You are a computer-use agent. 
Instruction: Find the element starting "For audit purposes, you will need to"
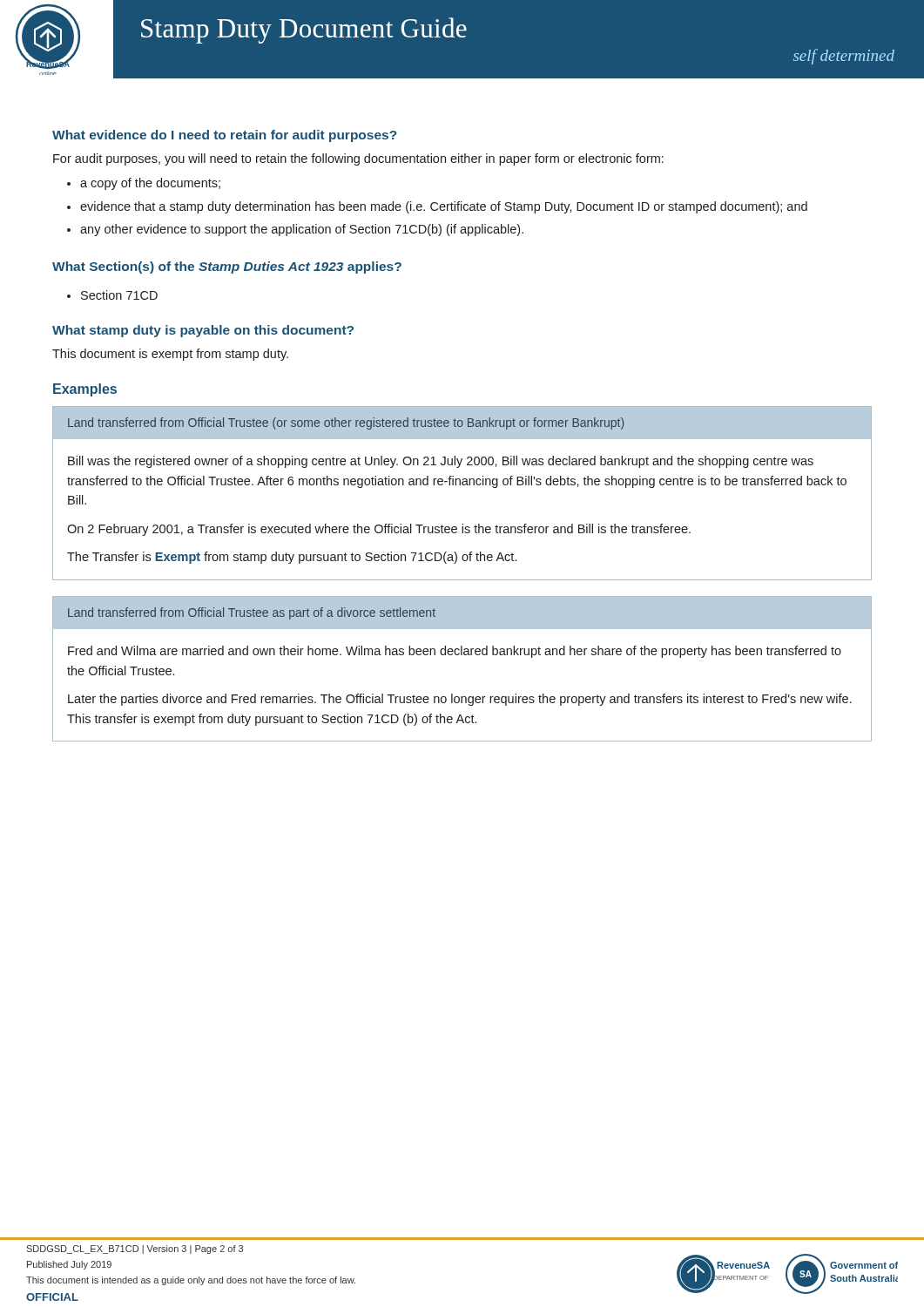(x=358, y=159)
